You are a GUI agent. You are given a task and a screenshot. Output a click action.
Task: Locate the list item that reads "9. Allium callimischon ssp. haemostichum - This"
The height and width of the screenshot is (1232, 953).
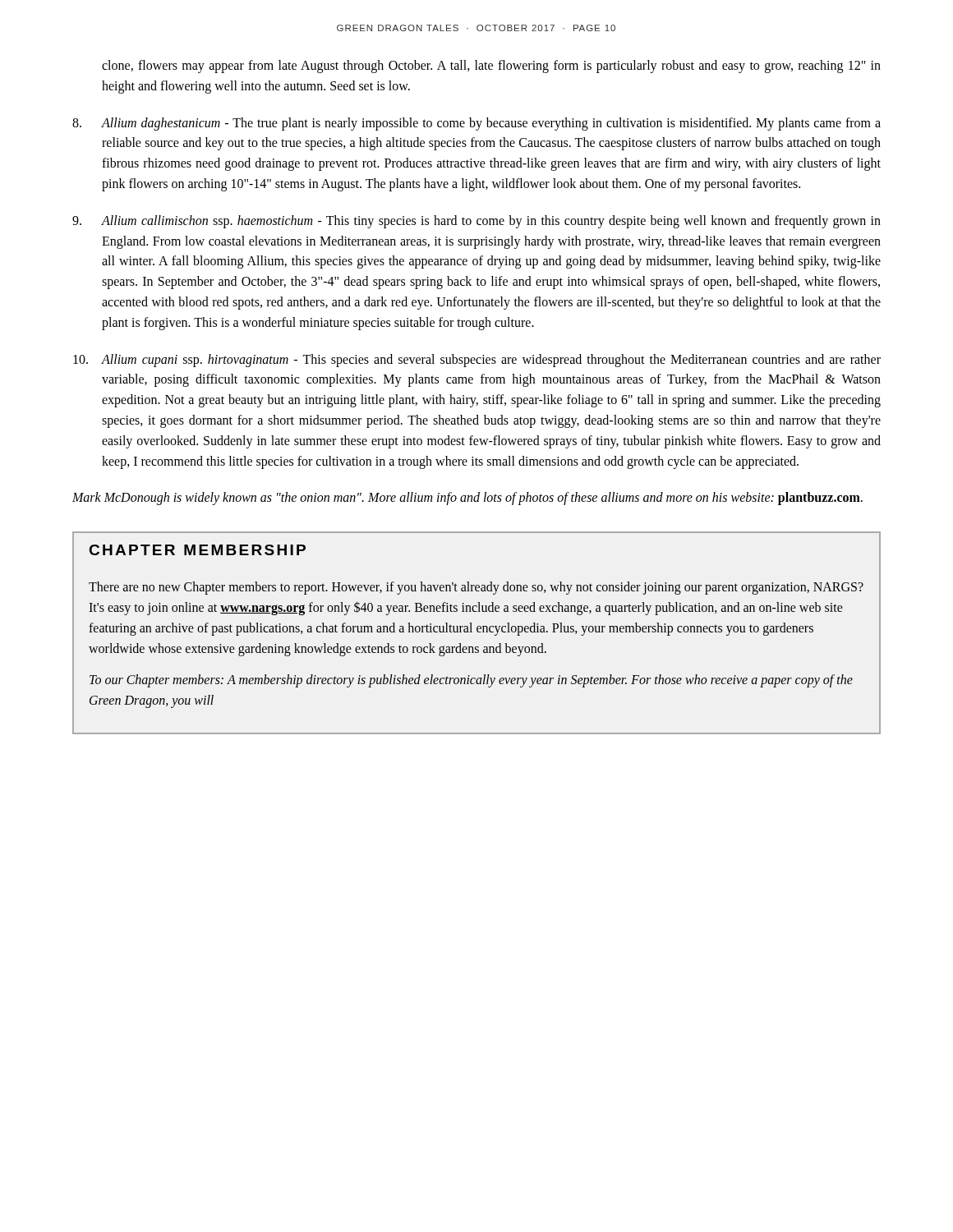coord(476,270)
